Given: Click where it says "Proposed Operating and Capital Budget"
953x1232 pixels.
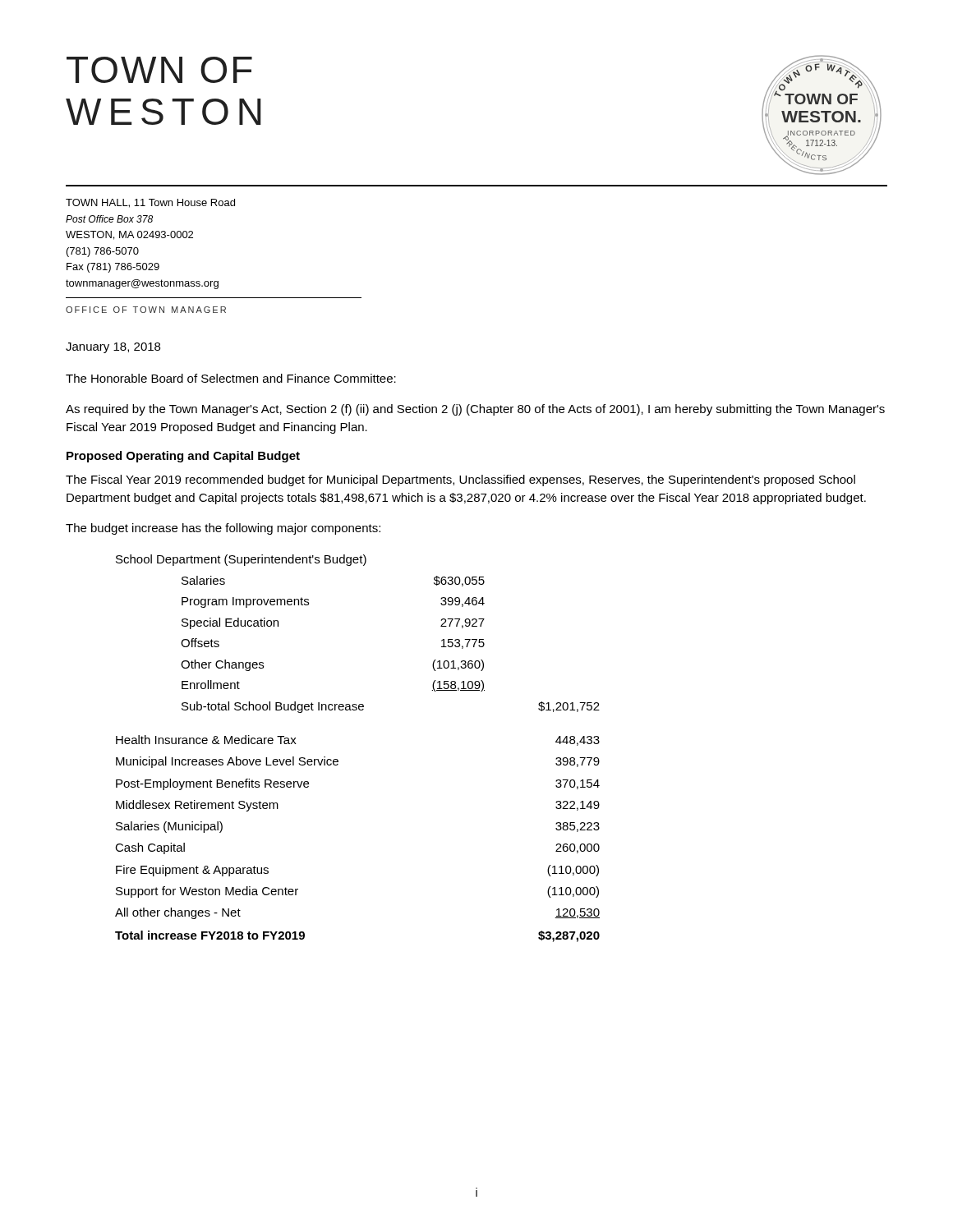Looking at the screenshot, I should click(183, 455).
